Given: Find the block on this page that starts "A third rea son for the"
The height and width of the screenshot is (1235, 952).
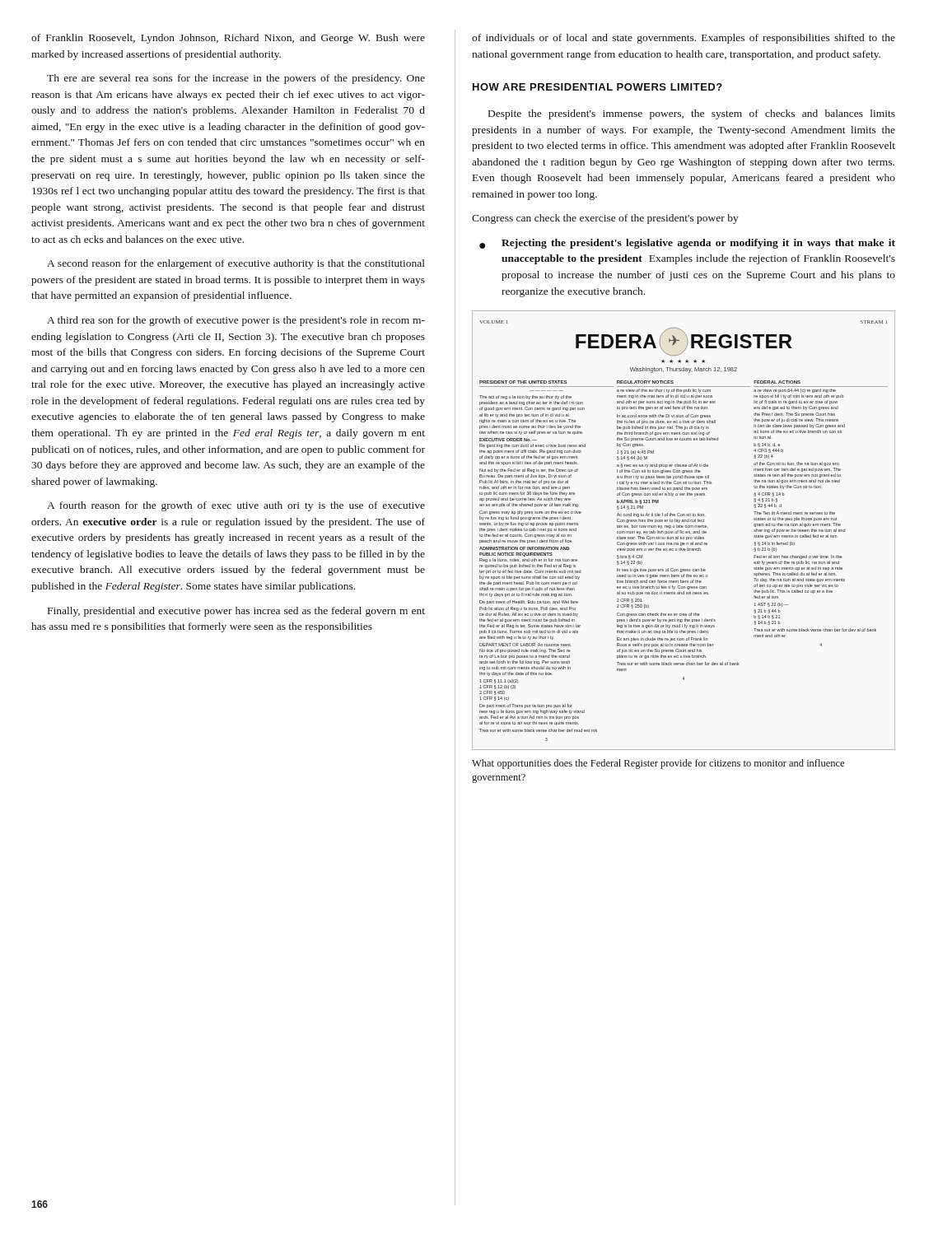Looking at the screenshot, I should click(x=228, y=401).
